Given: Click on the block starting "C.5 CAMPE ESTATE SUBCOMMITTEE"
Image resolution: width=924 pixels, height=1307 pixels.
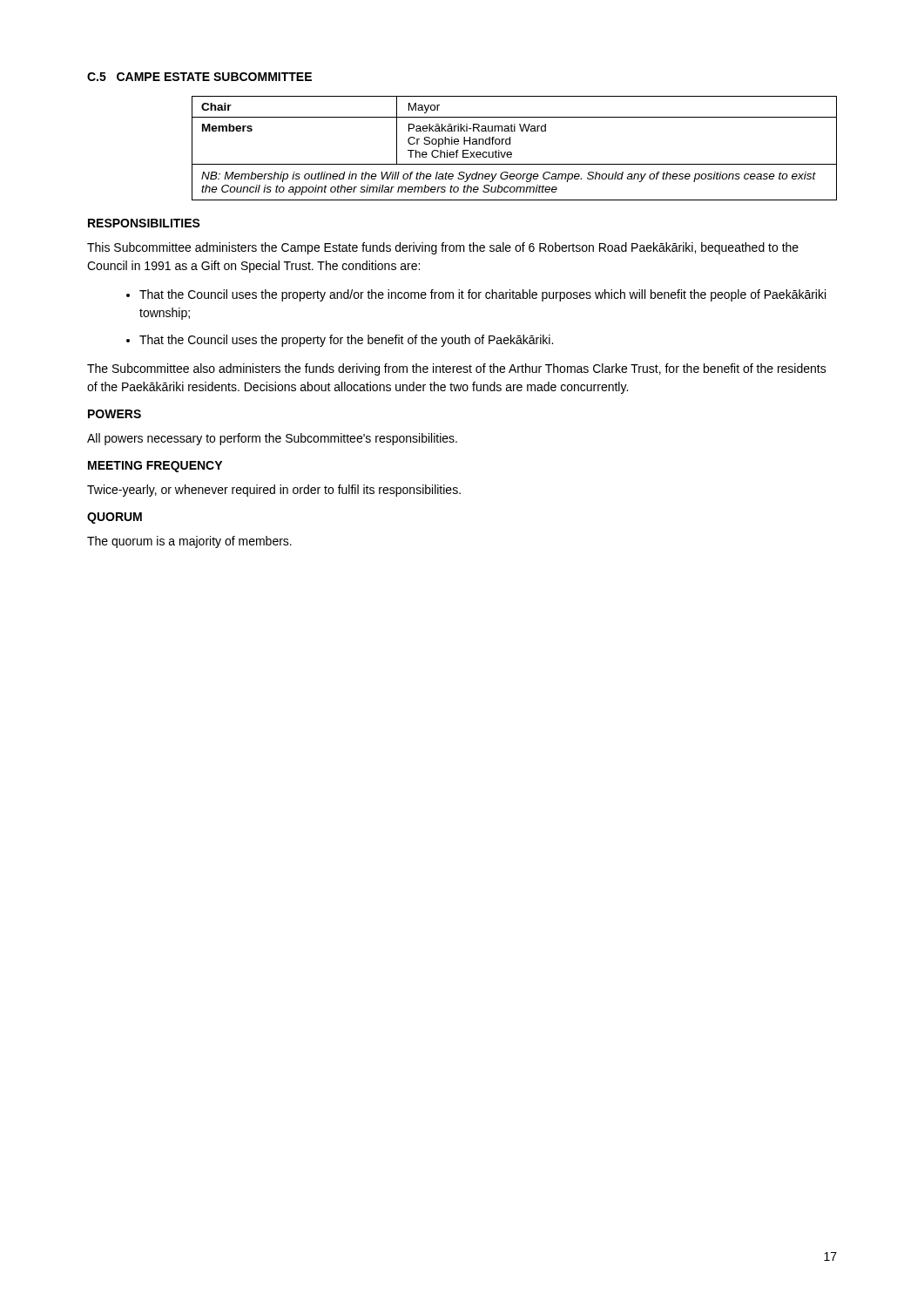Looking at the screenshot, I should [200, 77].
